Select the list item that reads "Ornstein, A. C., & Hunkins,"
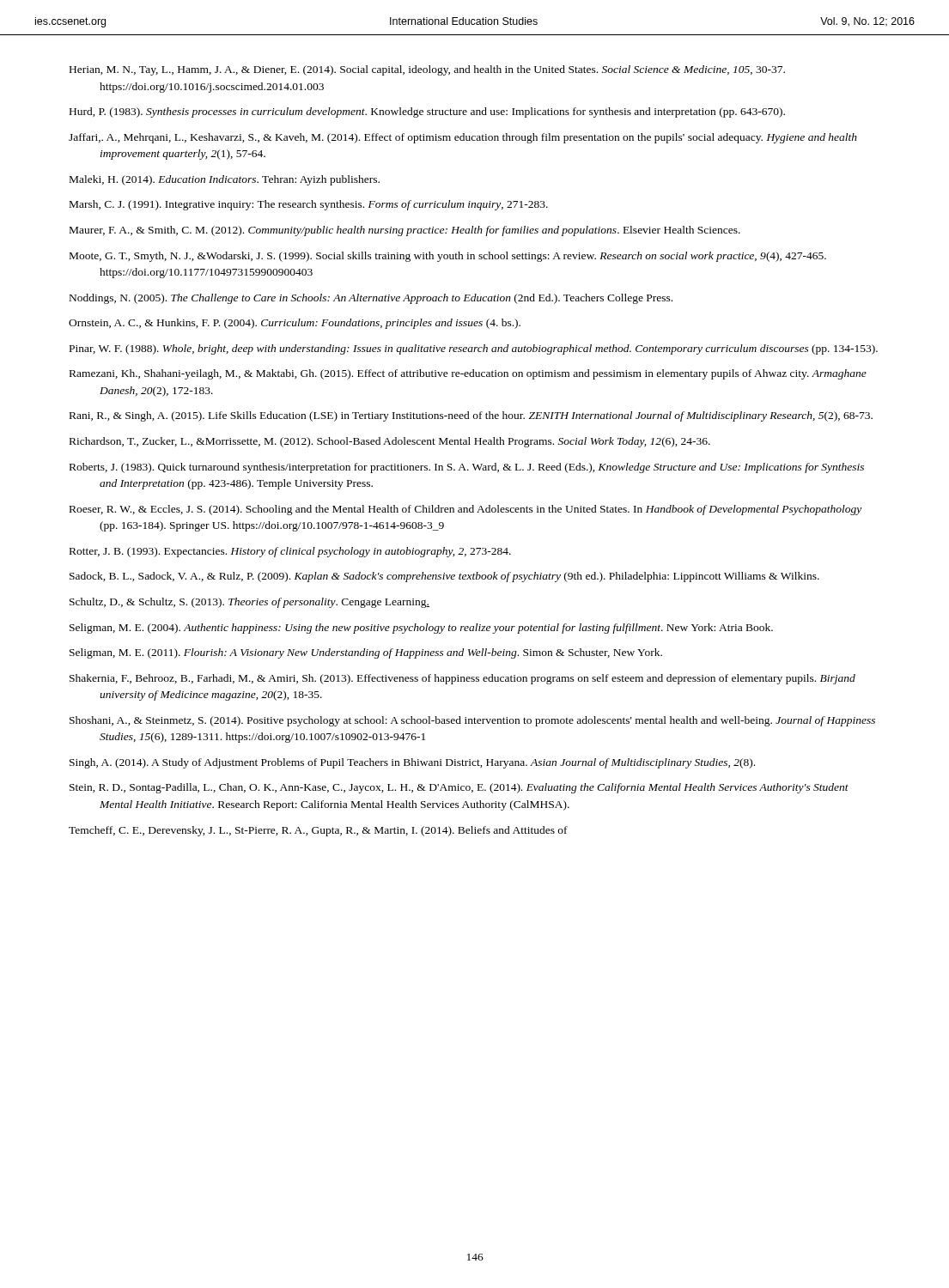 point(295,323)
